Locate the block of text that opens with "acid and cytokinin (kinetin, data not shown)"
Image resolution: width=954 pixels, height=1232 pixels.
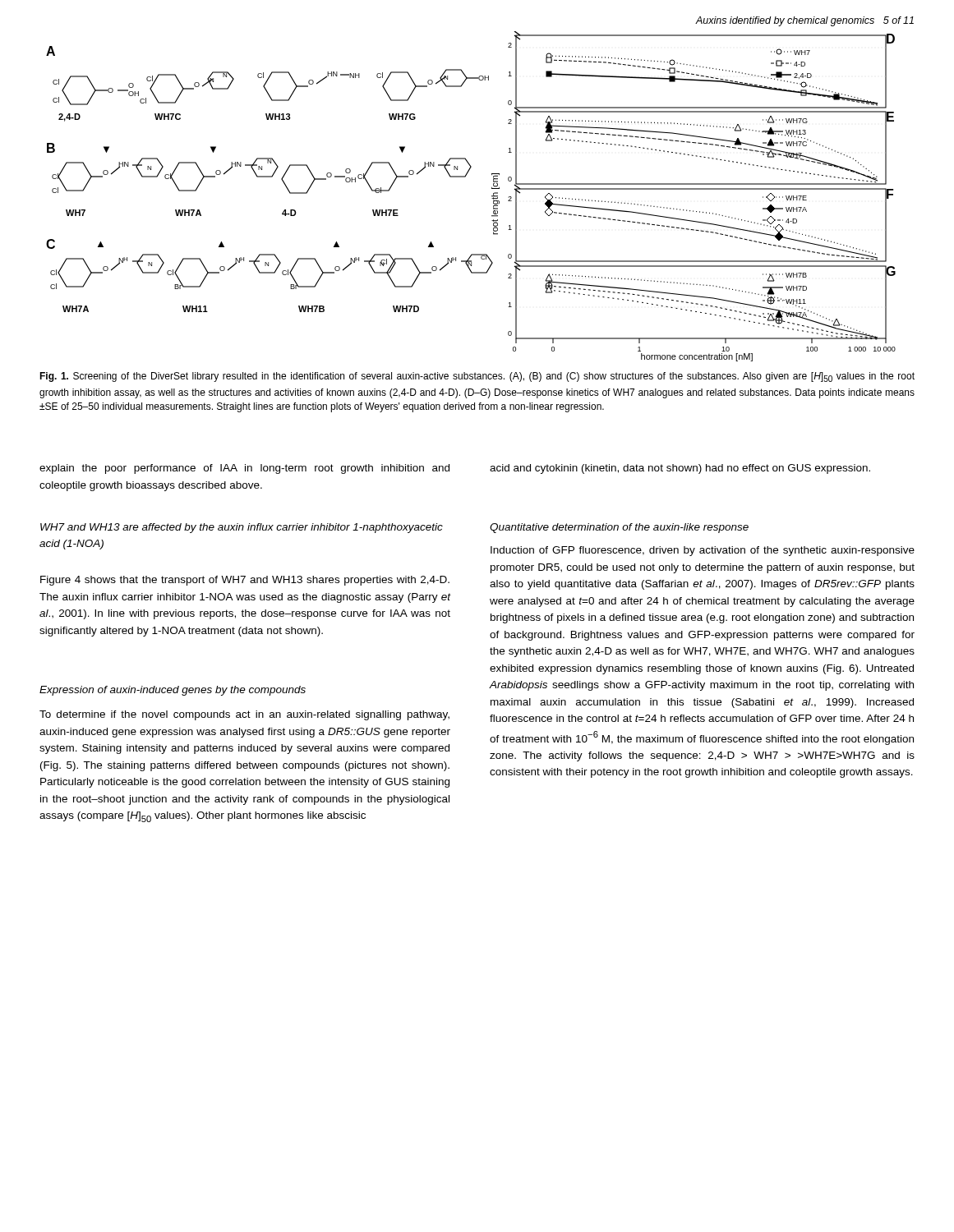coord(702,468)
